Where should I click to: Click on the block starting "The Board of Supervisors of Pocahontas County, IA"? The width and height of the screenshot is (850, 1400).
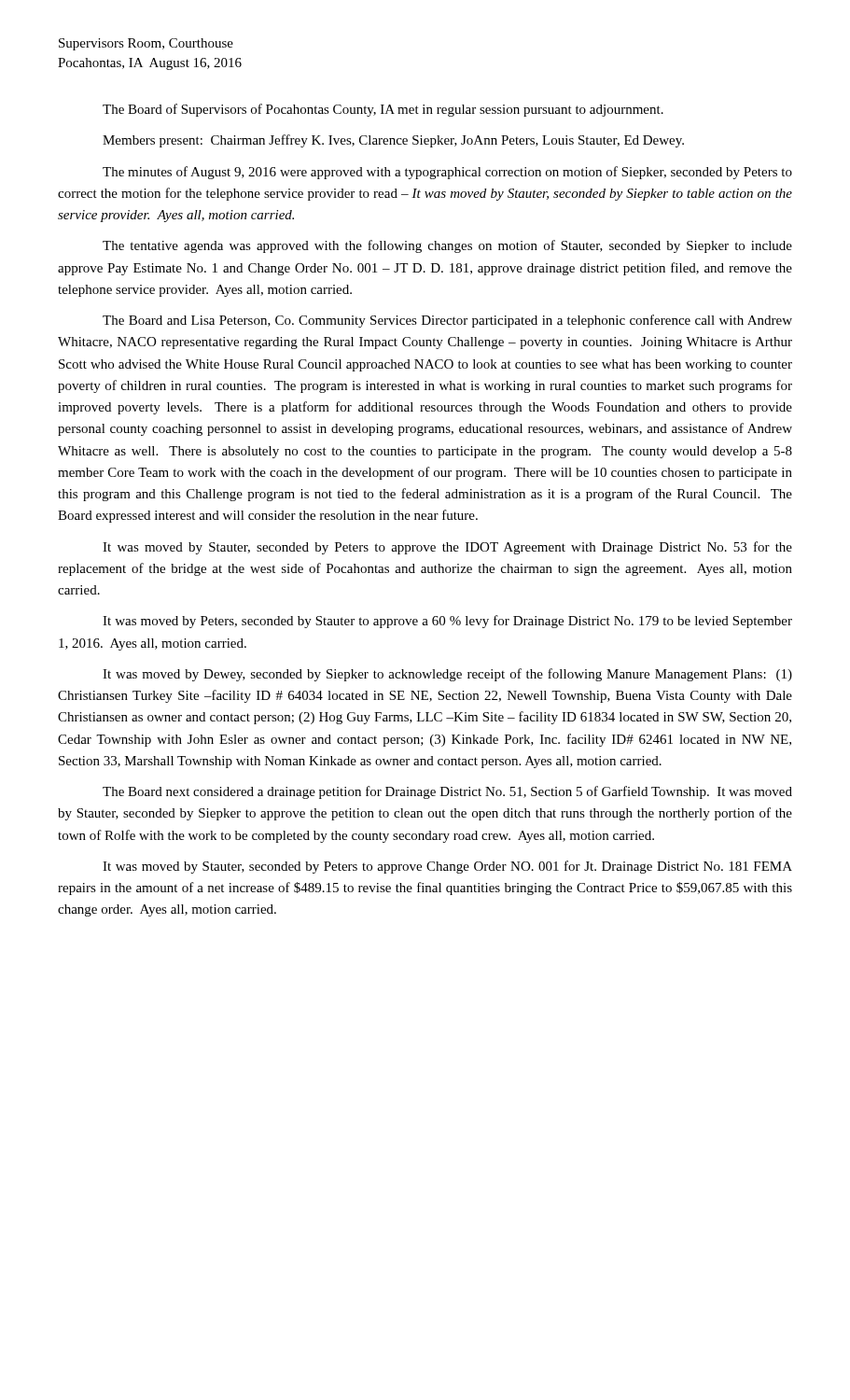click(x=383, y=109)
